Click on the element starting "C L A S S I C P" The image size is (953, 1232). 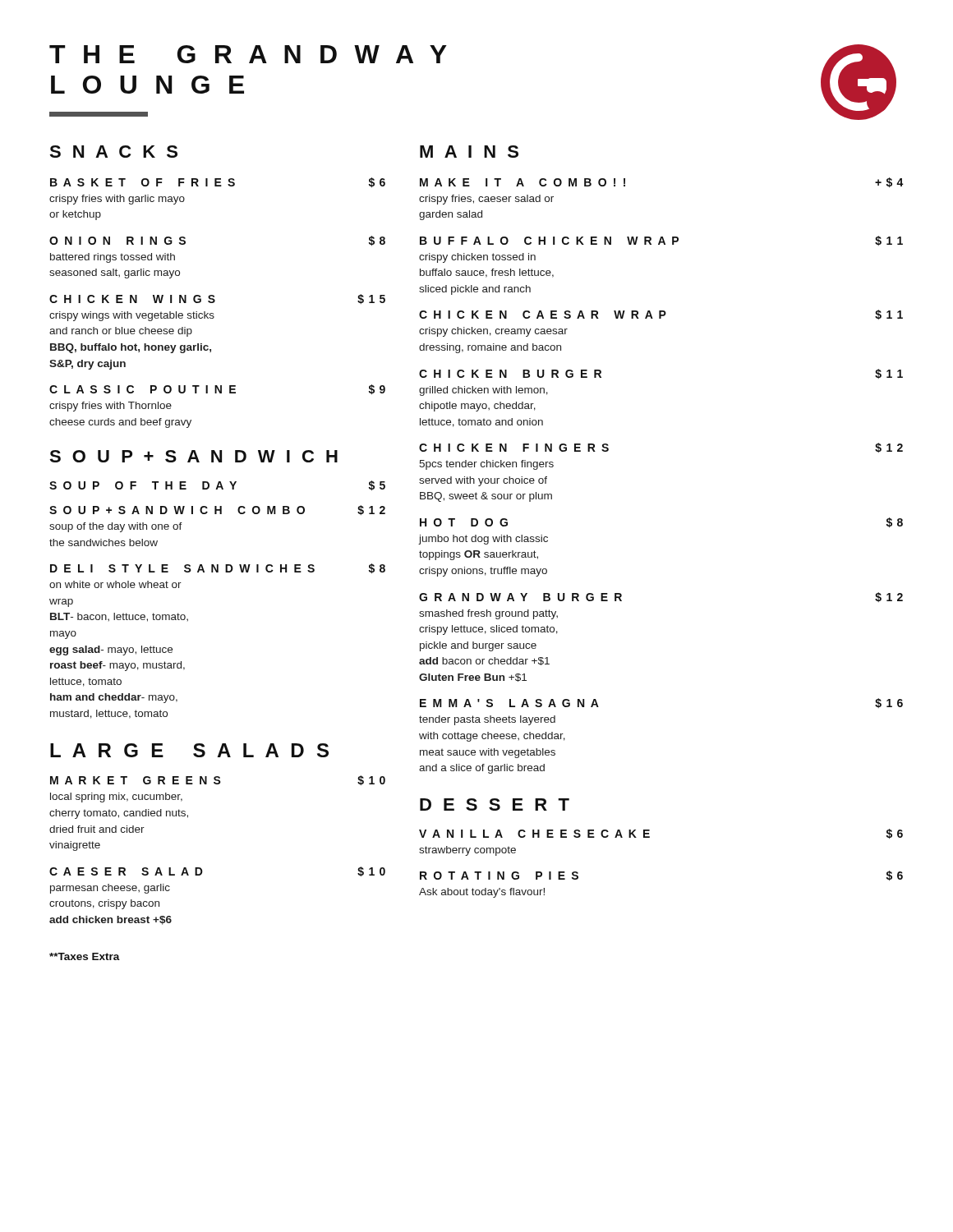[x=217, y=389]
